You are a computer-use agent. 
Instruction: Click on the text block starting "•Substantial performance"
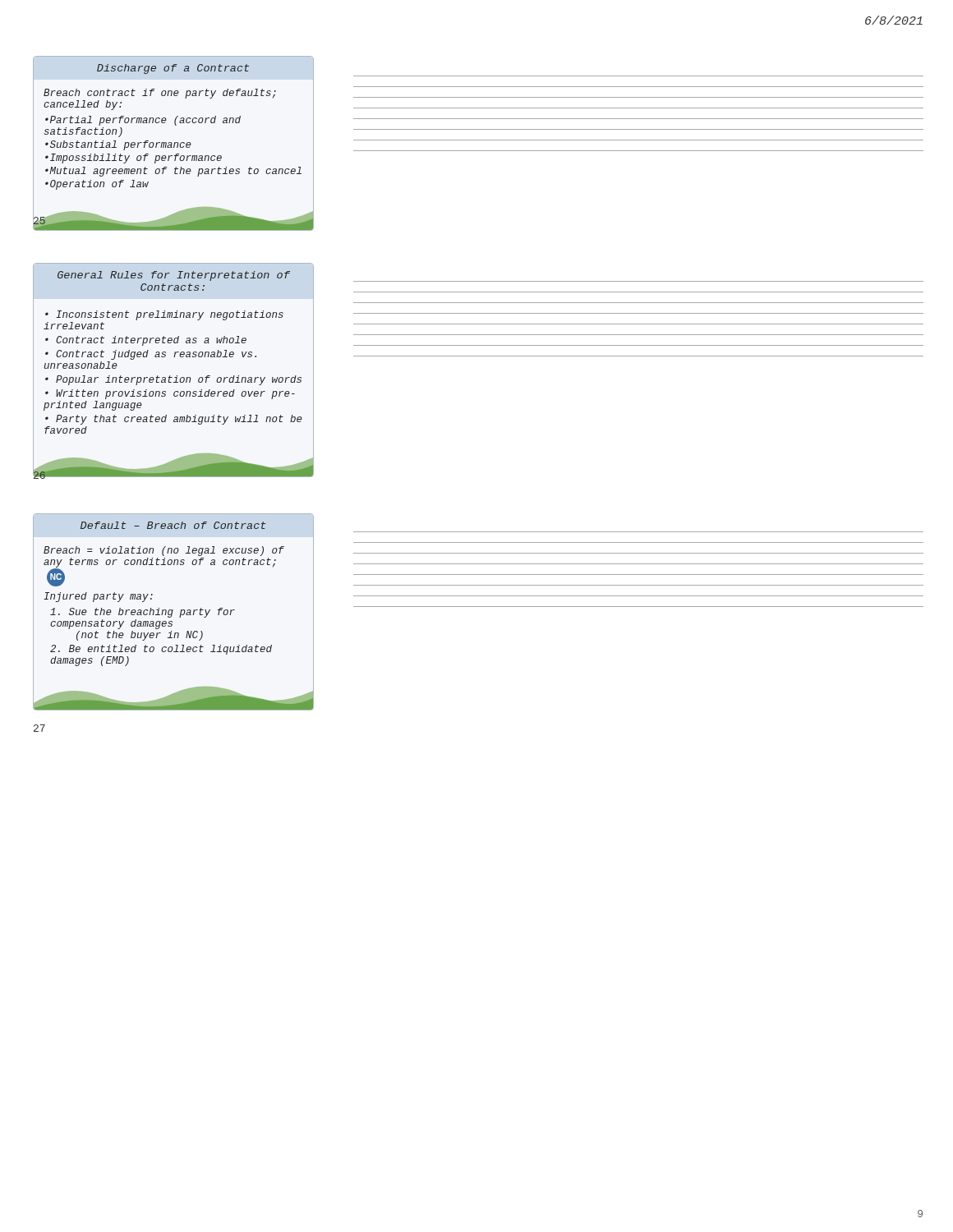pos(118,145)
